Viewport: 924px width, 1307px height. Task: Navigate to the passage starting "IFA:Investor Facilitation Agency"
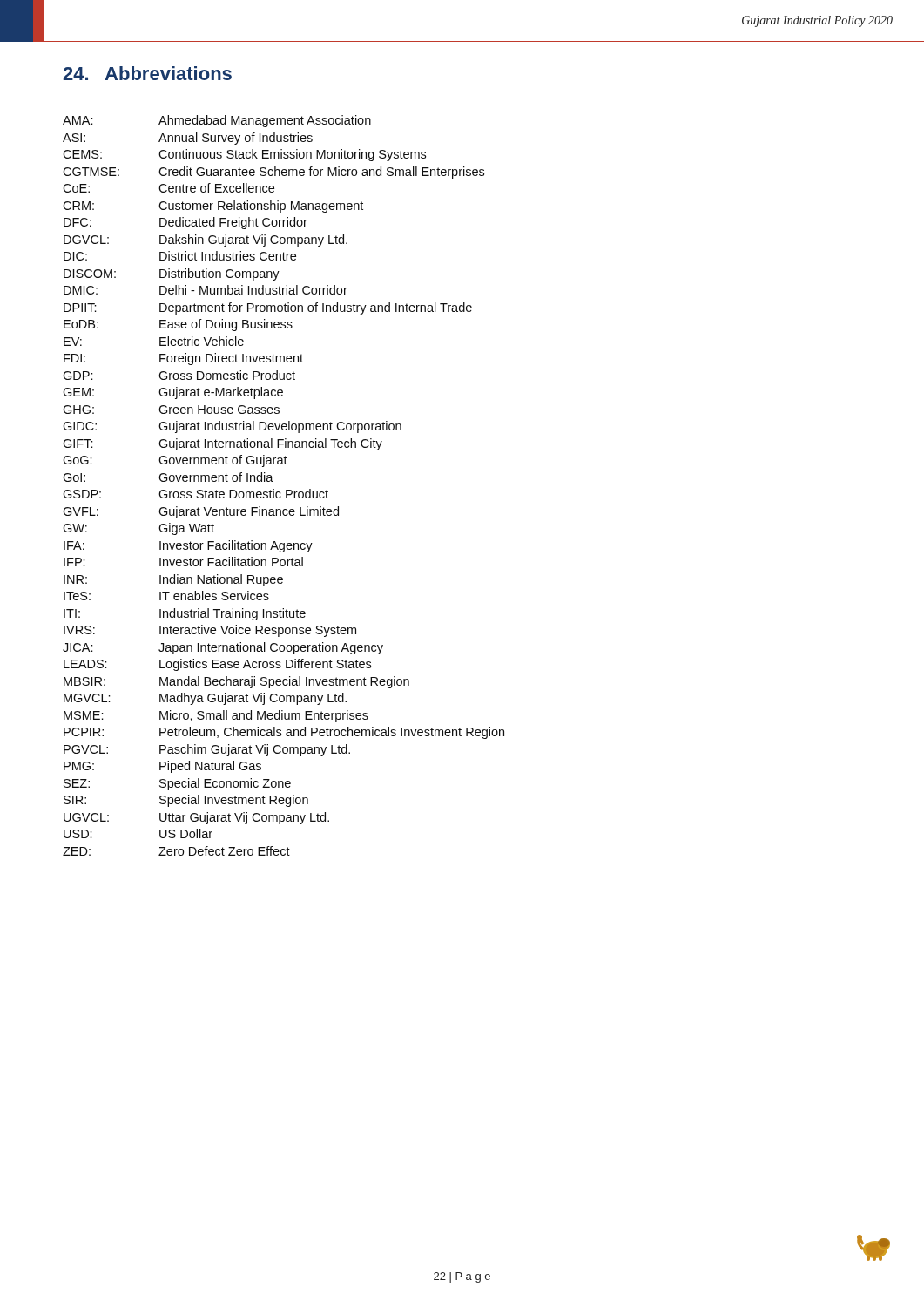coord(188,546)
